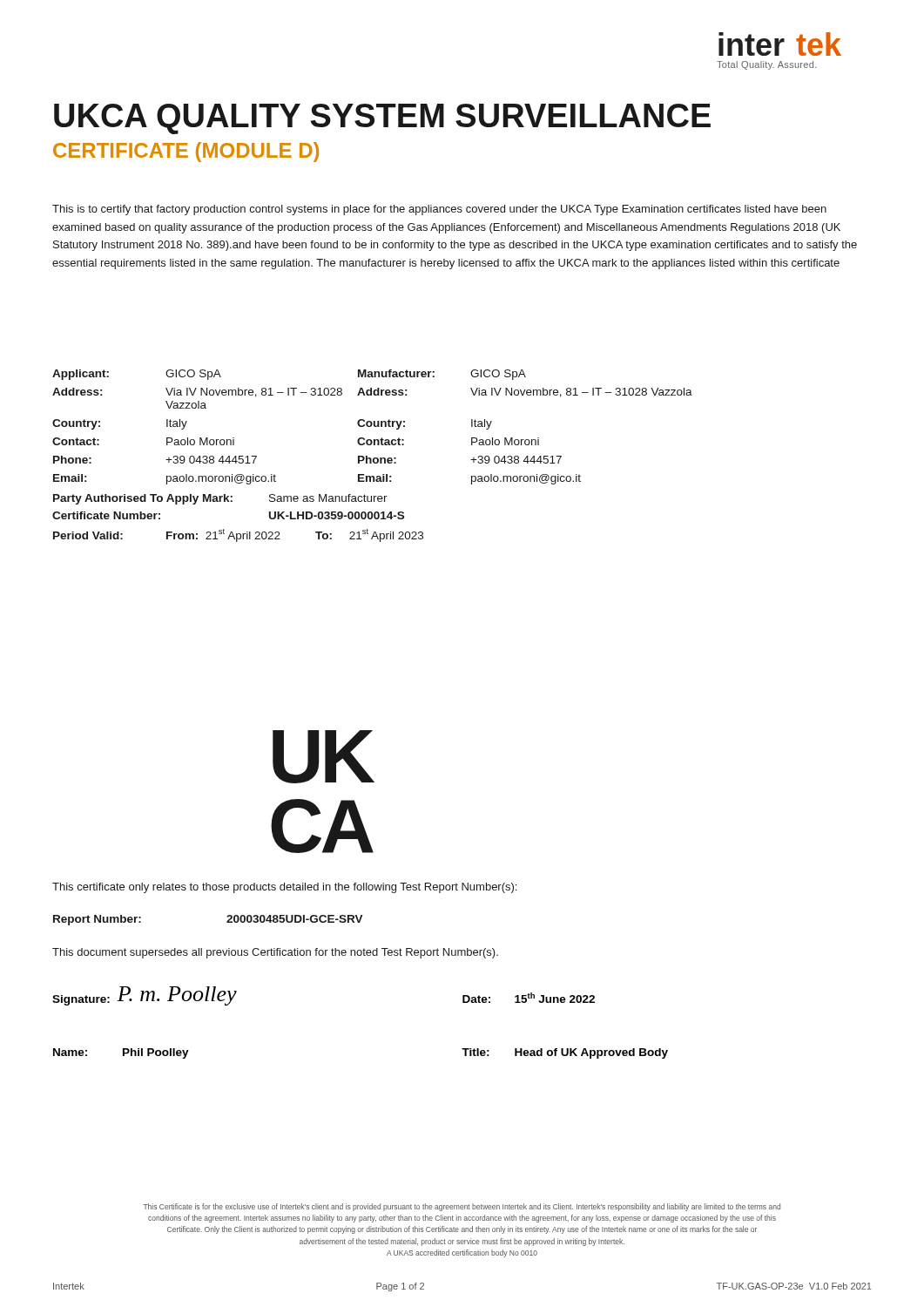Locate the table with the text "Paolo Moroni"
Viewport: 924px width, 1307px height.
coord(462,453)
